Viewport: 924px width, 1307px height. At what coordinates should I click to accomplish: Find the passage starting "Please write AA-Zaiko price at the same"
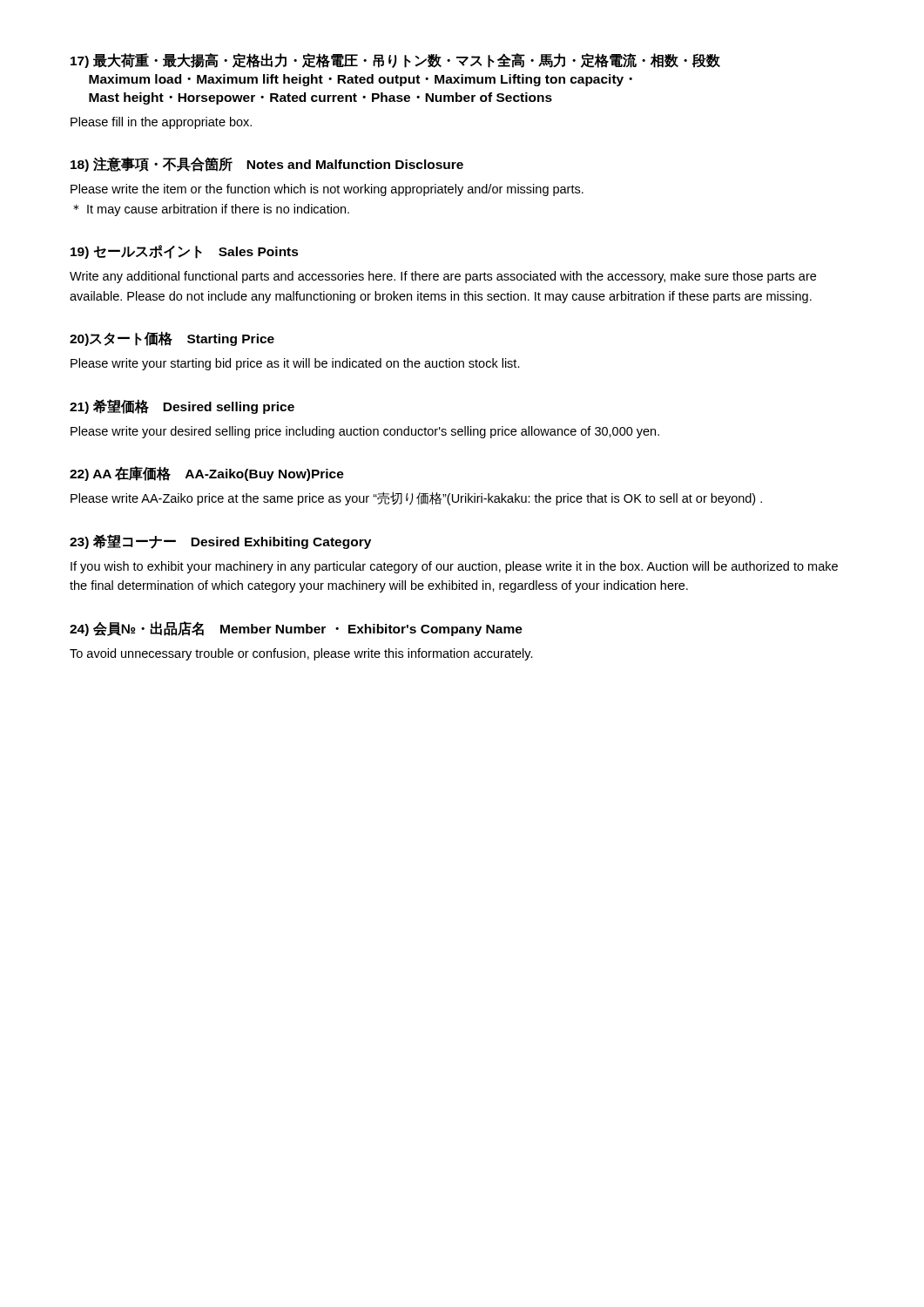coord(416,499)
